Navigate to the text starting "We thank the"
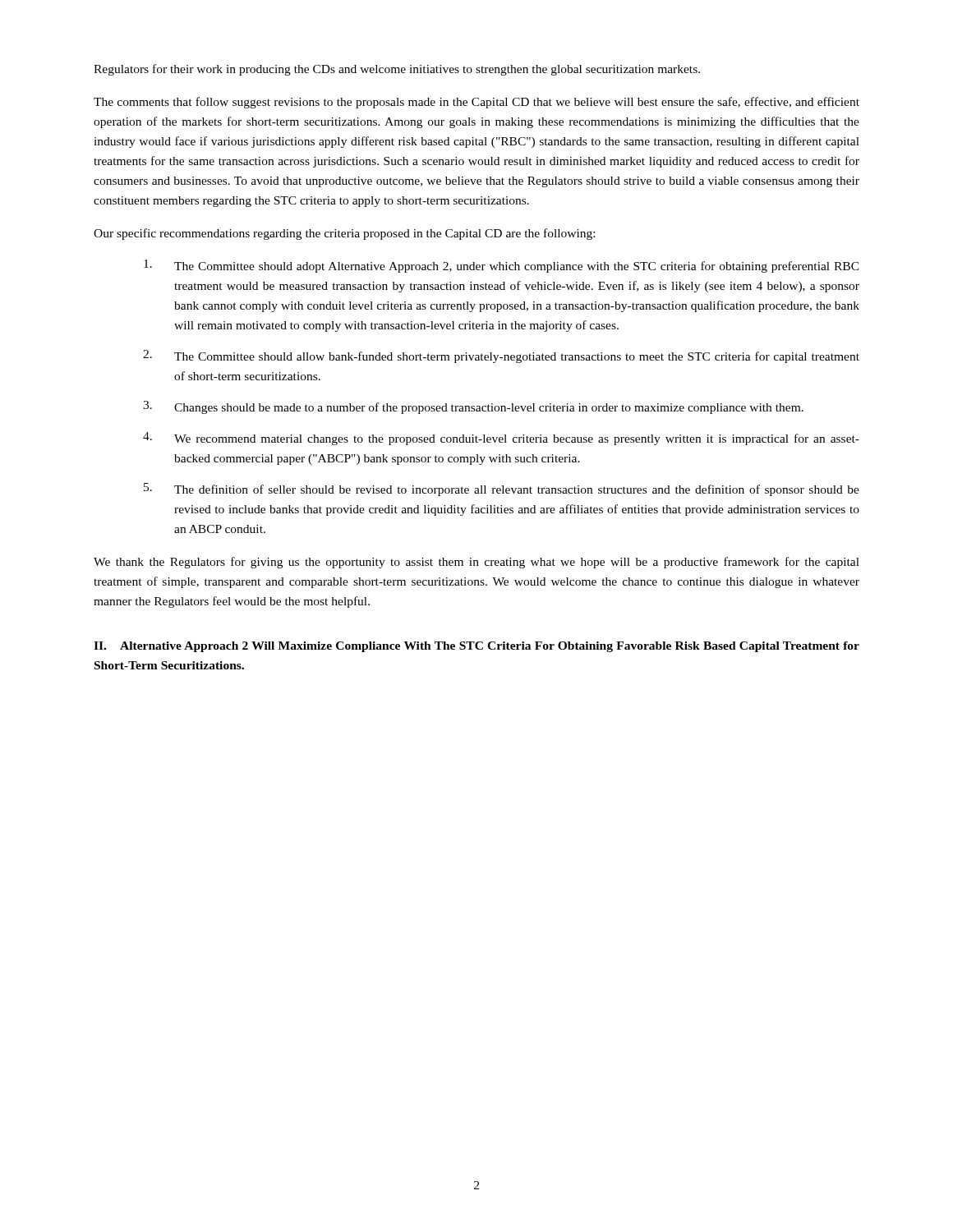This screenshot has width=953, height=1232. tap(476, 581)
